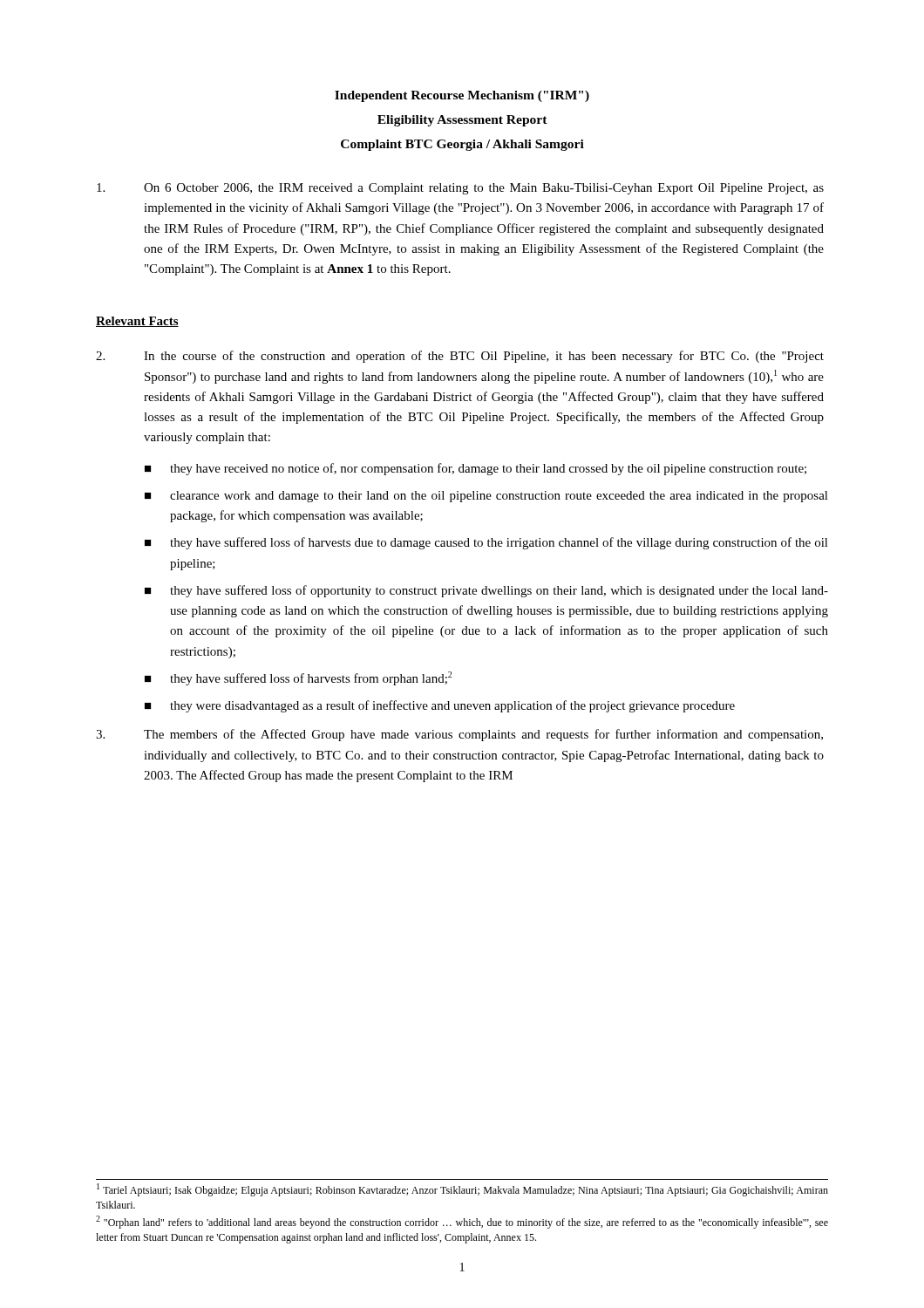Click on the title containing "Independent Recourse Mechanism ("IRM")"
The width and height of the screenshot is (924, 1308).
462,95
